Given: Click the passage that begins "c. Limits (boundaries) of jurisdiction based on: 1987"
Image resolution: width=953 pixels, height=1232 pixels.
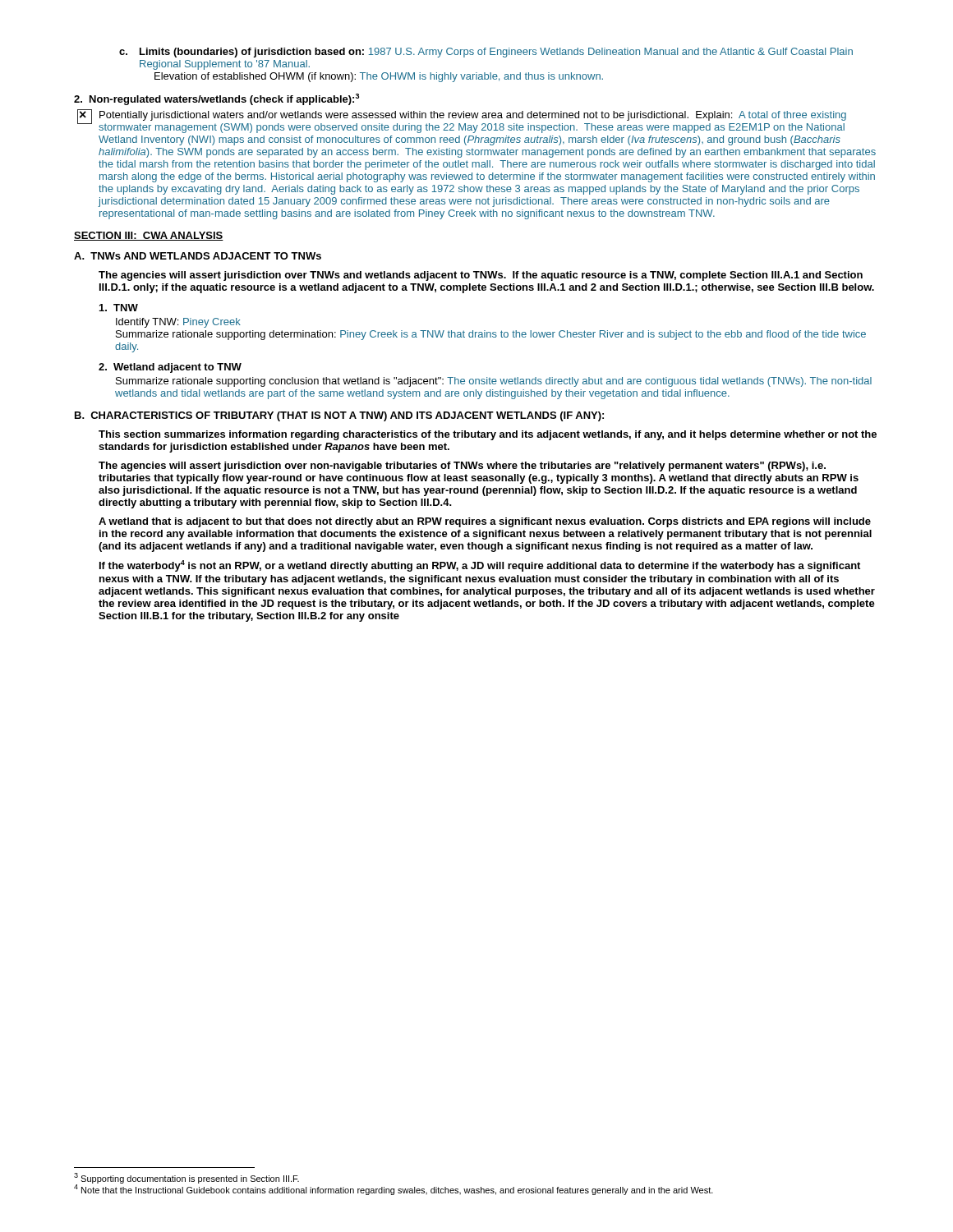Looking at the screenshot, I should pyautogui.click(x=499, y=64).
